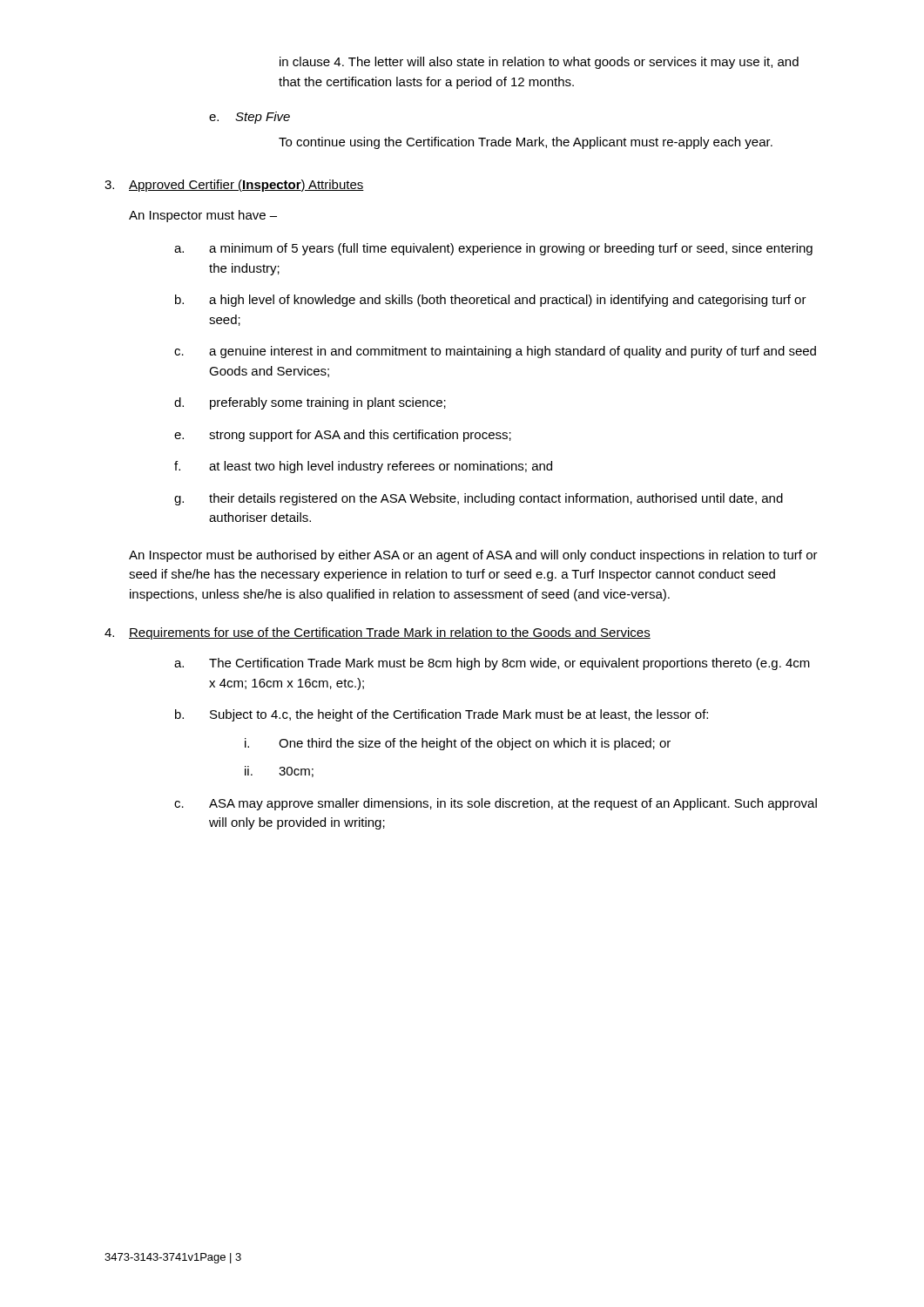
Task: Find "e. Step Five" on this page
Action: (250, 116)
